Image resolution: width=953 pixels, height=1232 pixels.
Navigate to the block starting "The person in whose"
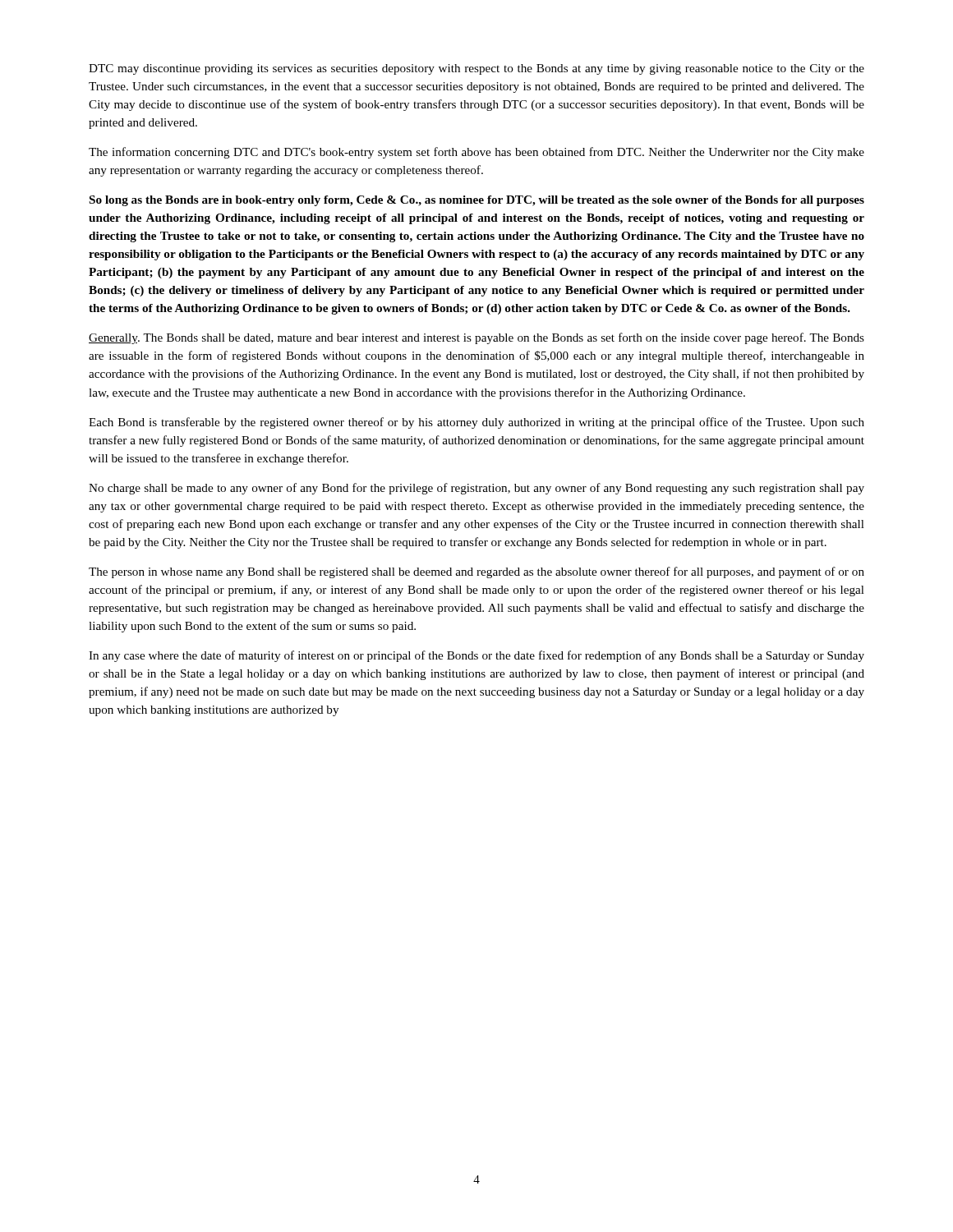pos(476,598)
